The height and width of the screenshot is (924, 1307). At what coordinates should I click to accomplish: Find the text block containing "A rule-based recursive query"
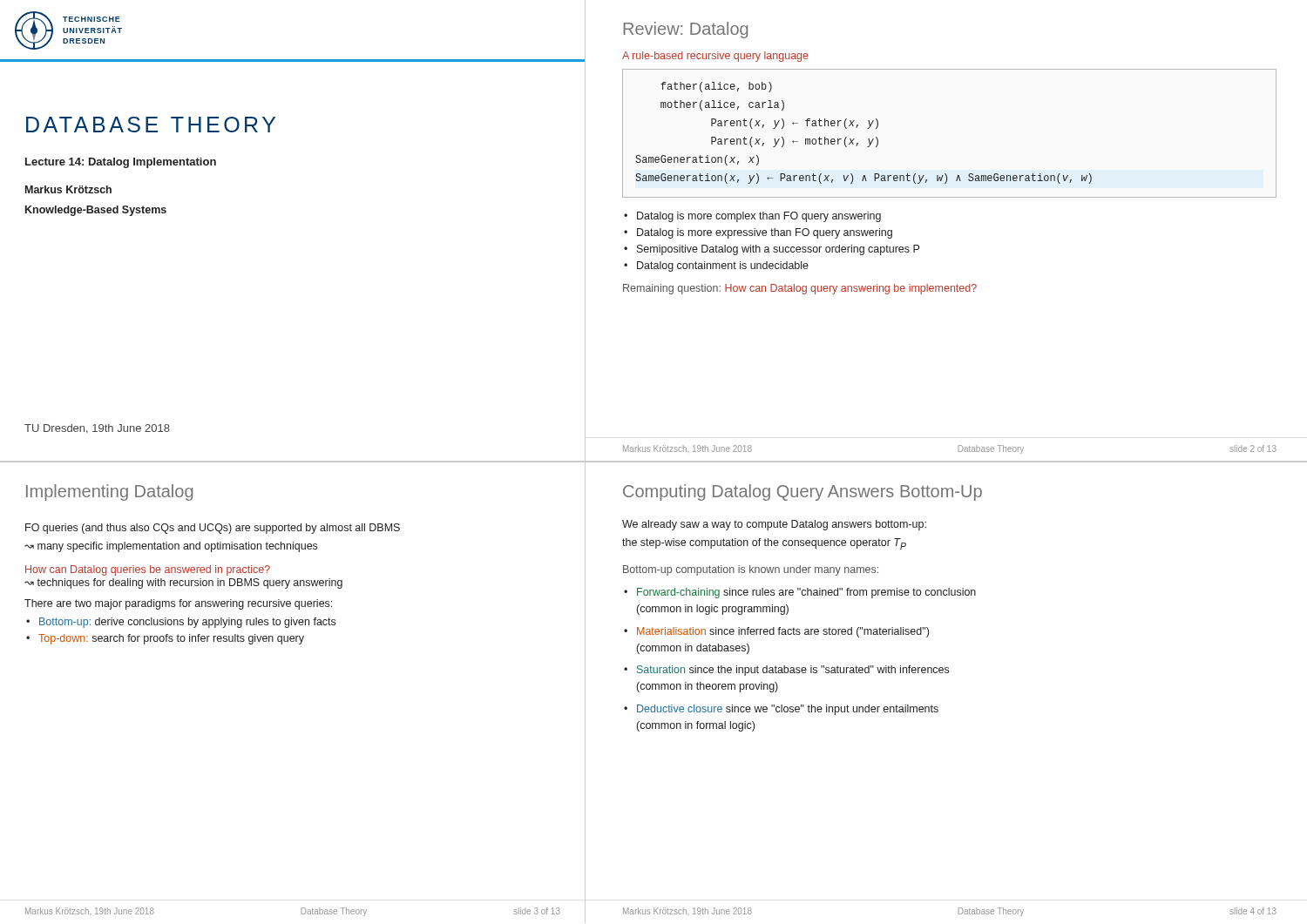(715, 56)
